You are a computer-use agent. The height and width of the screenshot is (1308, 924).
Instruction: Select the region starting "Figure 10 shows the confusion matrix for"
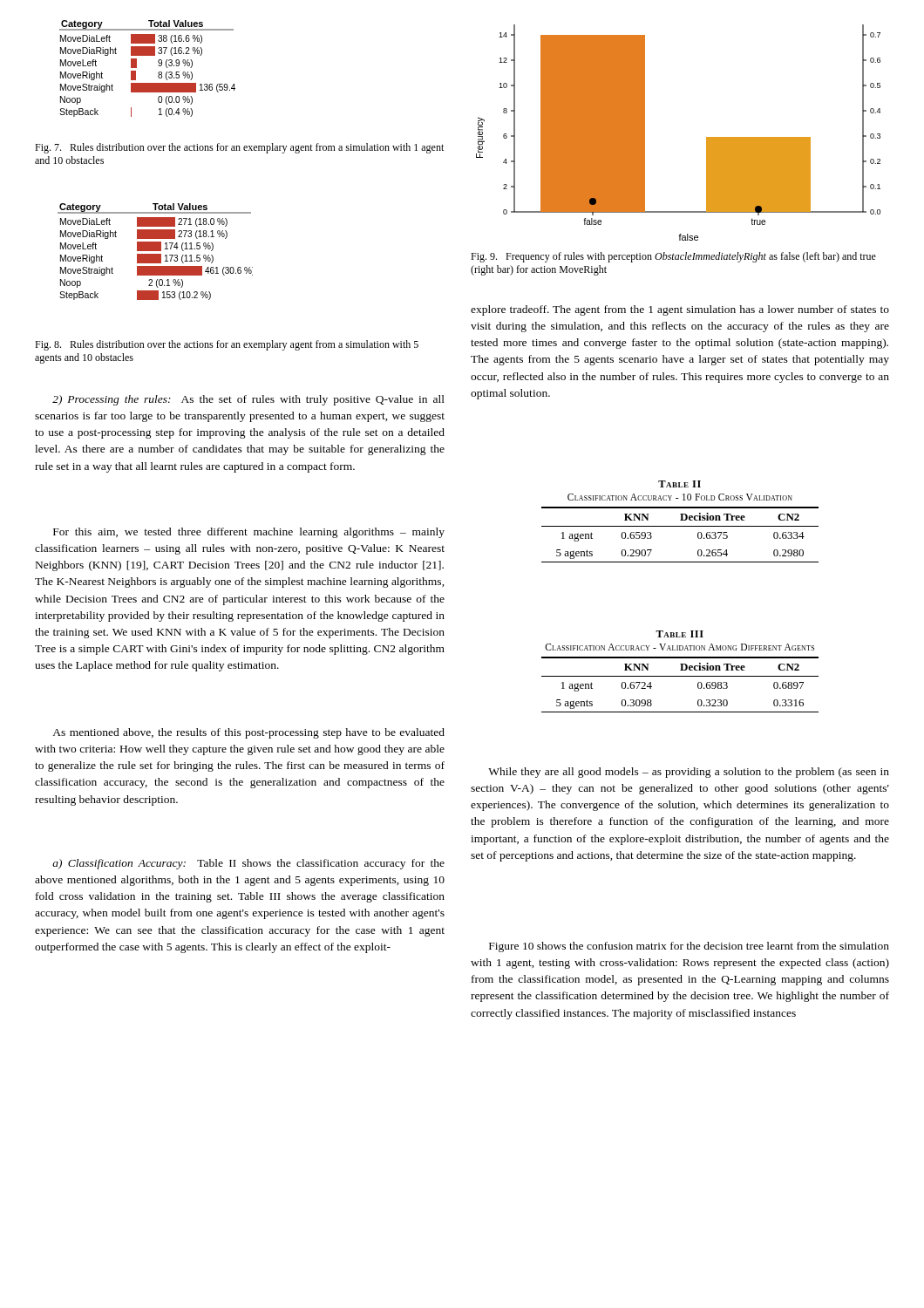click(680, 979)
